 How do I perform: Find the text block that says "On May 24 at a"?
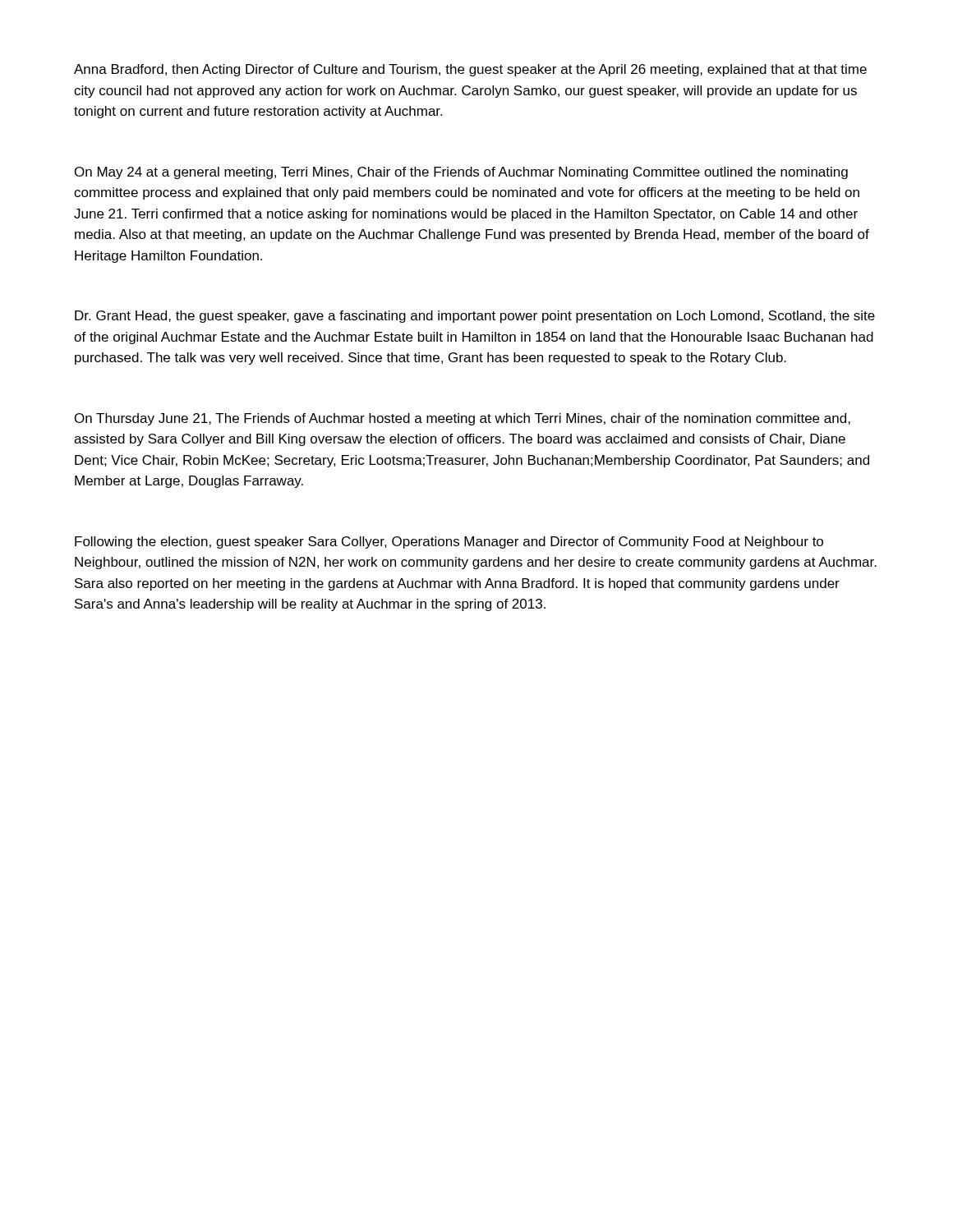[x=471, y=214]
